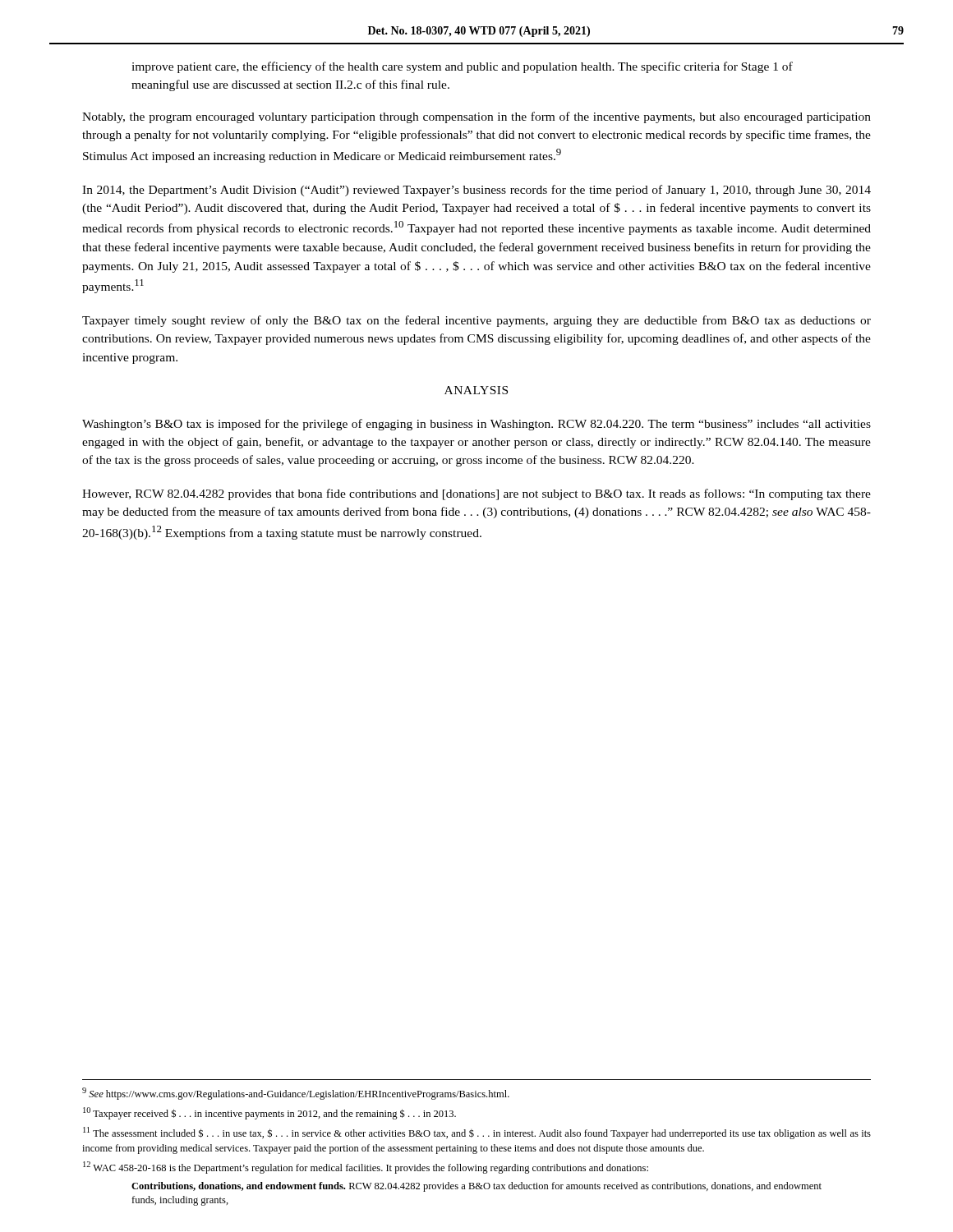The height and width of the screenshot is (1232, 953).
Task: Click on the text block that reads "Washington’s B&O tax is"
Action: [476, 441]
